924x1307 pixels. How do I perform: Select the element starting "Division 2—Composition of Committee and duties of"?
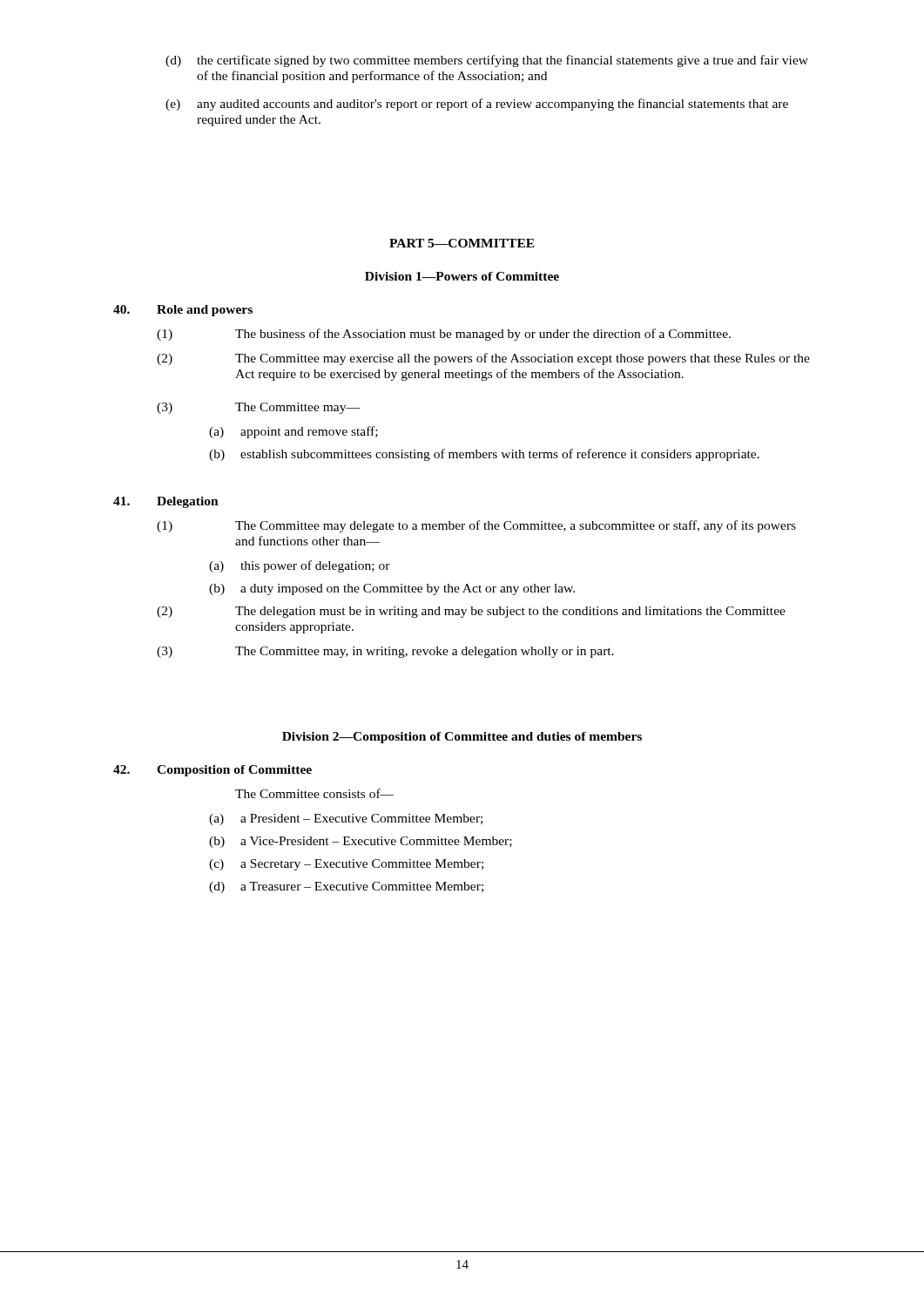pyautogui.click(x=462, y=736)
